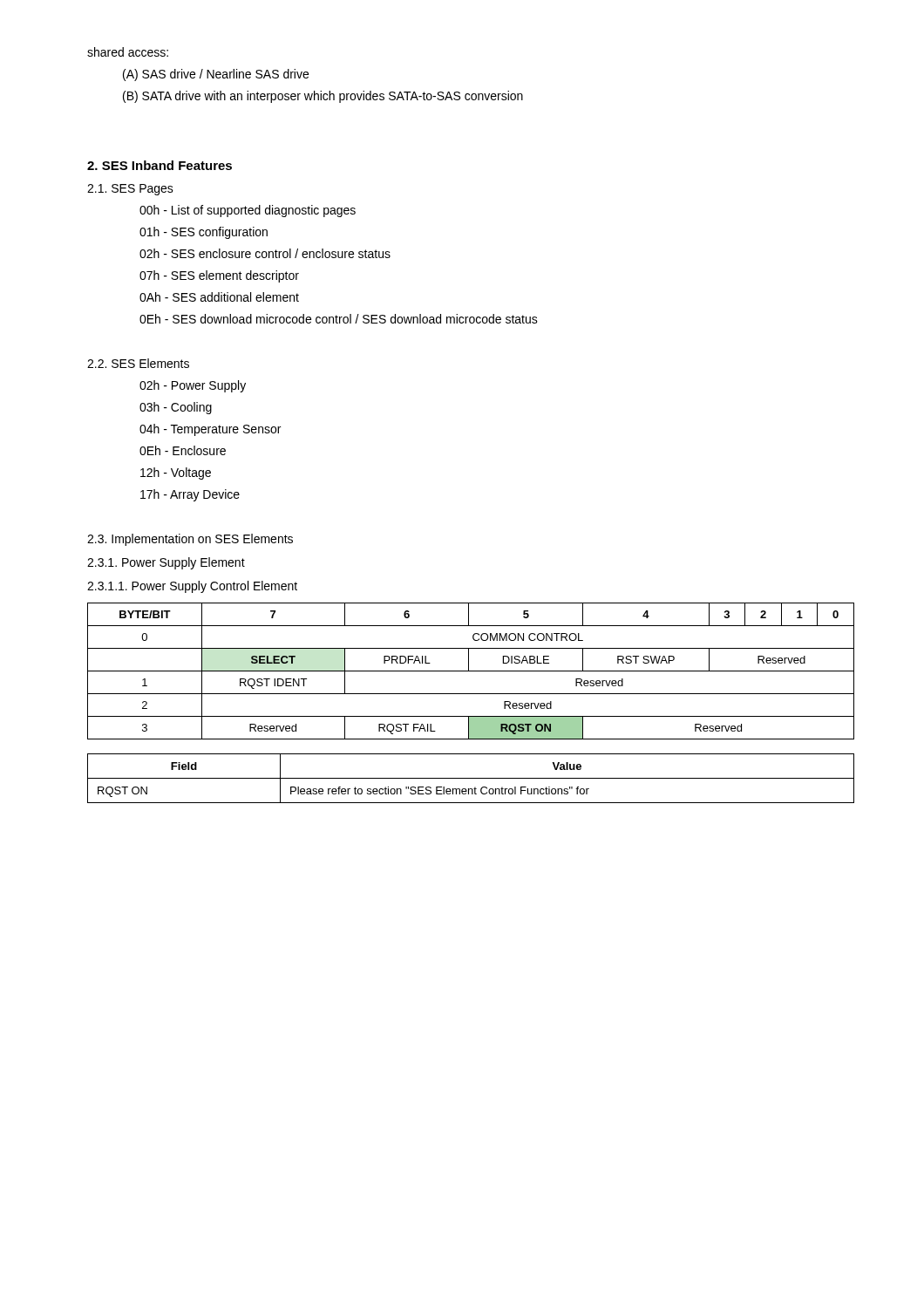
Task: Select the block starting "0Ah - SES additional"
Action: click(x=219, y=297)
